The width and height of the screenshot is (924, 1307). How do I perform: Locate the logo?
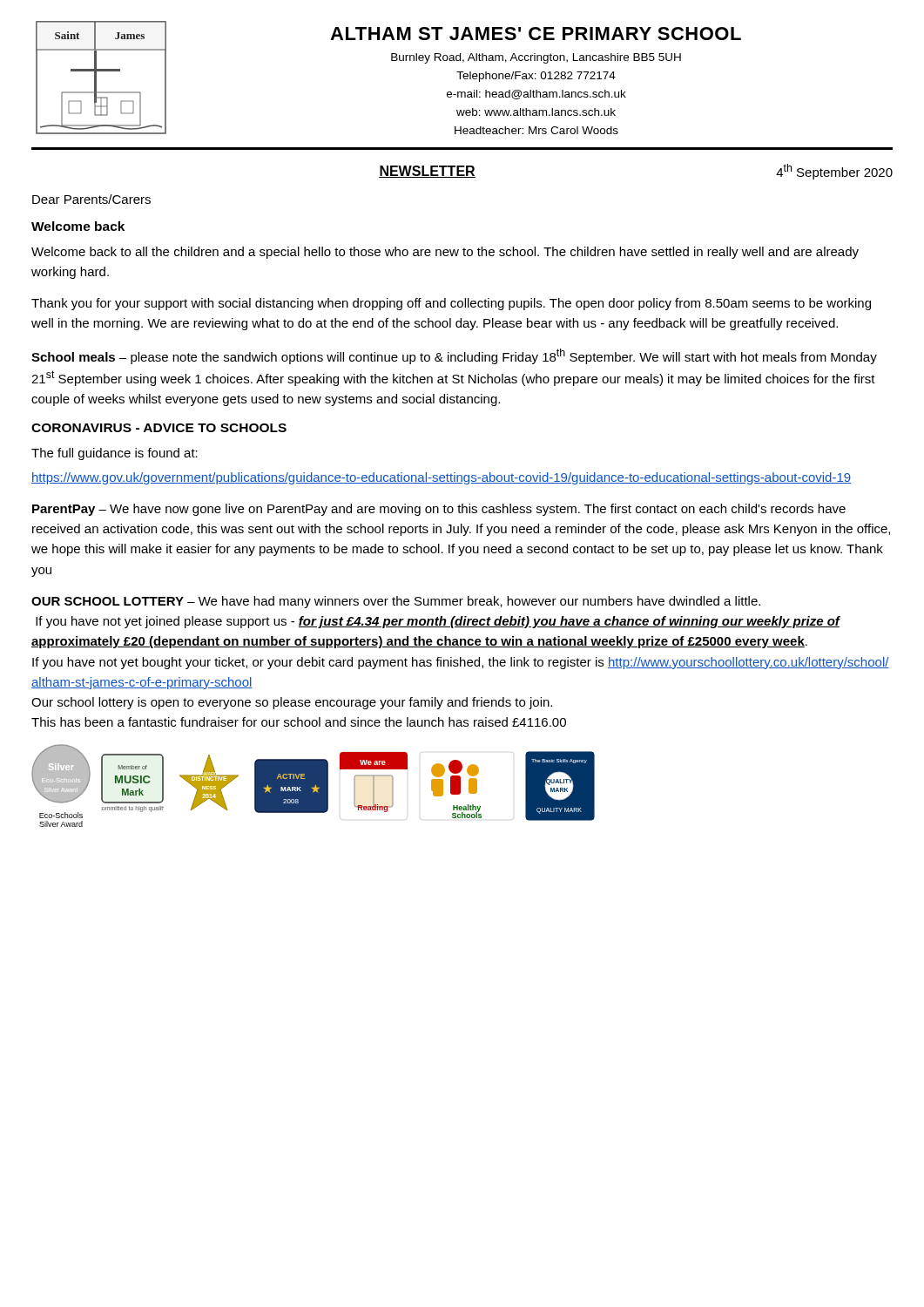(x=462, y=786)
